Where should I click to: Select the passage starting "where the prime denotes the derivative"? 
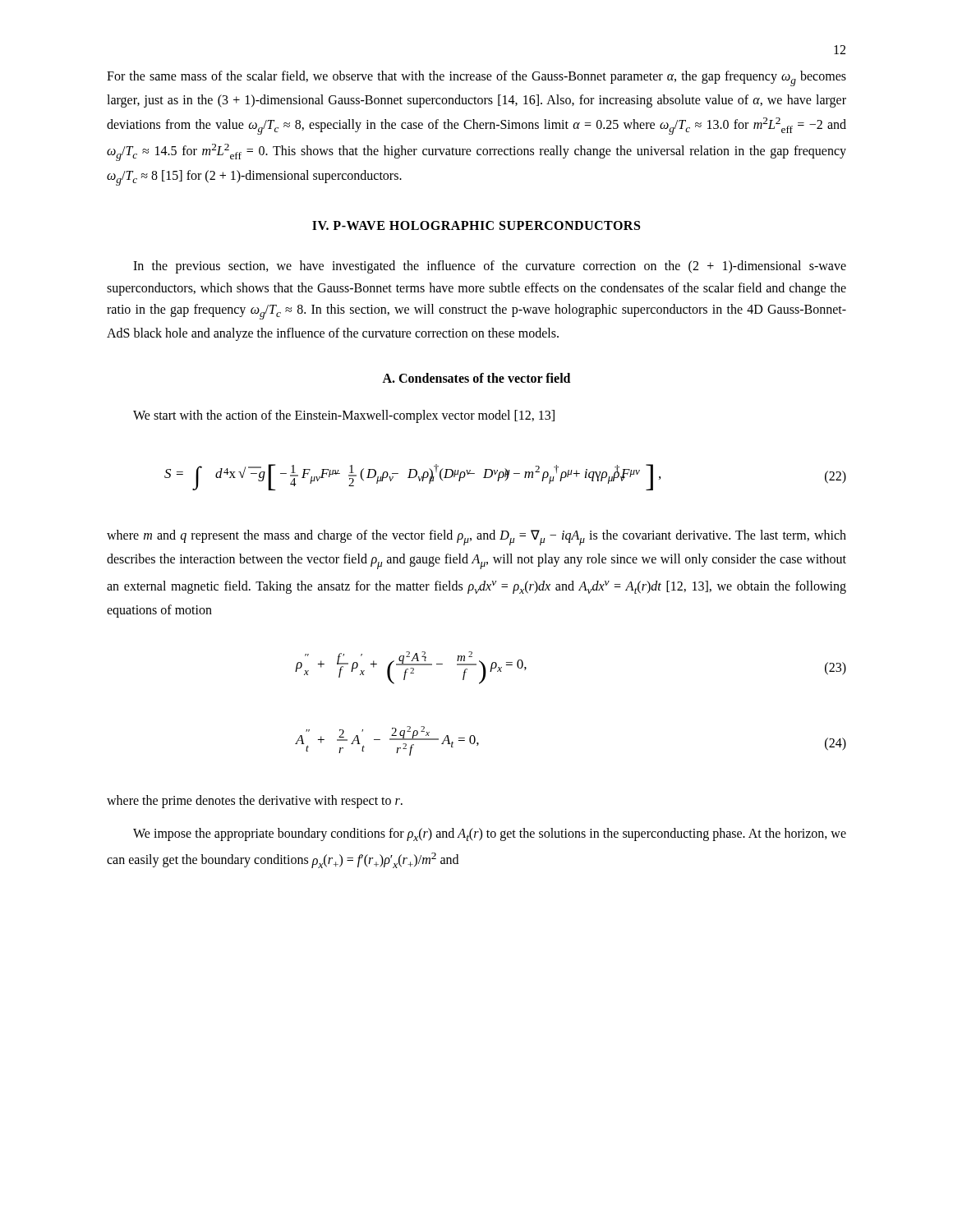255,802
